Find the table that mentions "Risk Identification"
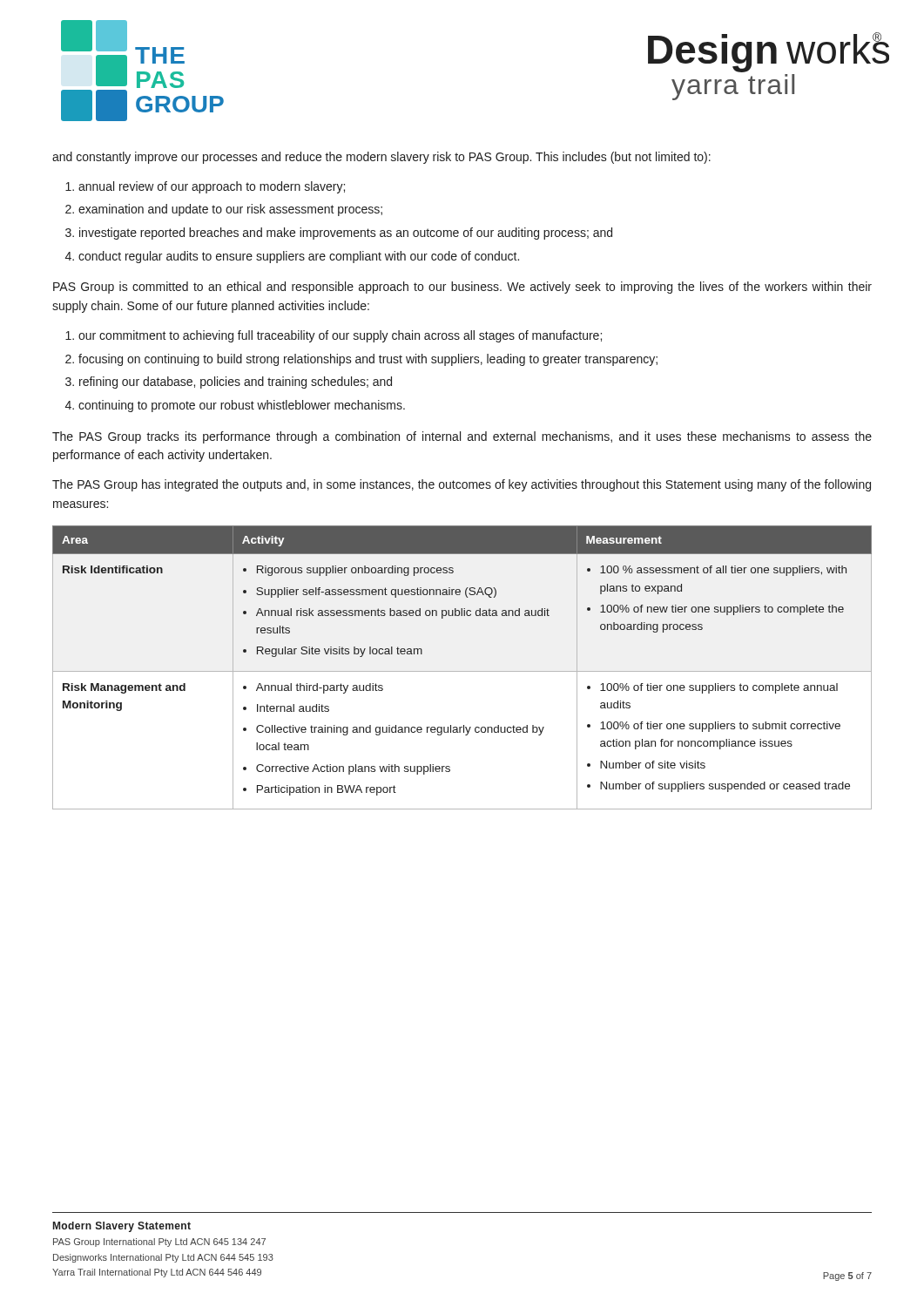The width and height of the screenshot is (924, 1307). tap(462, 668)
